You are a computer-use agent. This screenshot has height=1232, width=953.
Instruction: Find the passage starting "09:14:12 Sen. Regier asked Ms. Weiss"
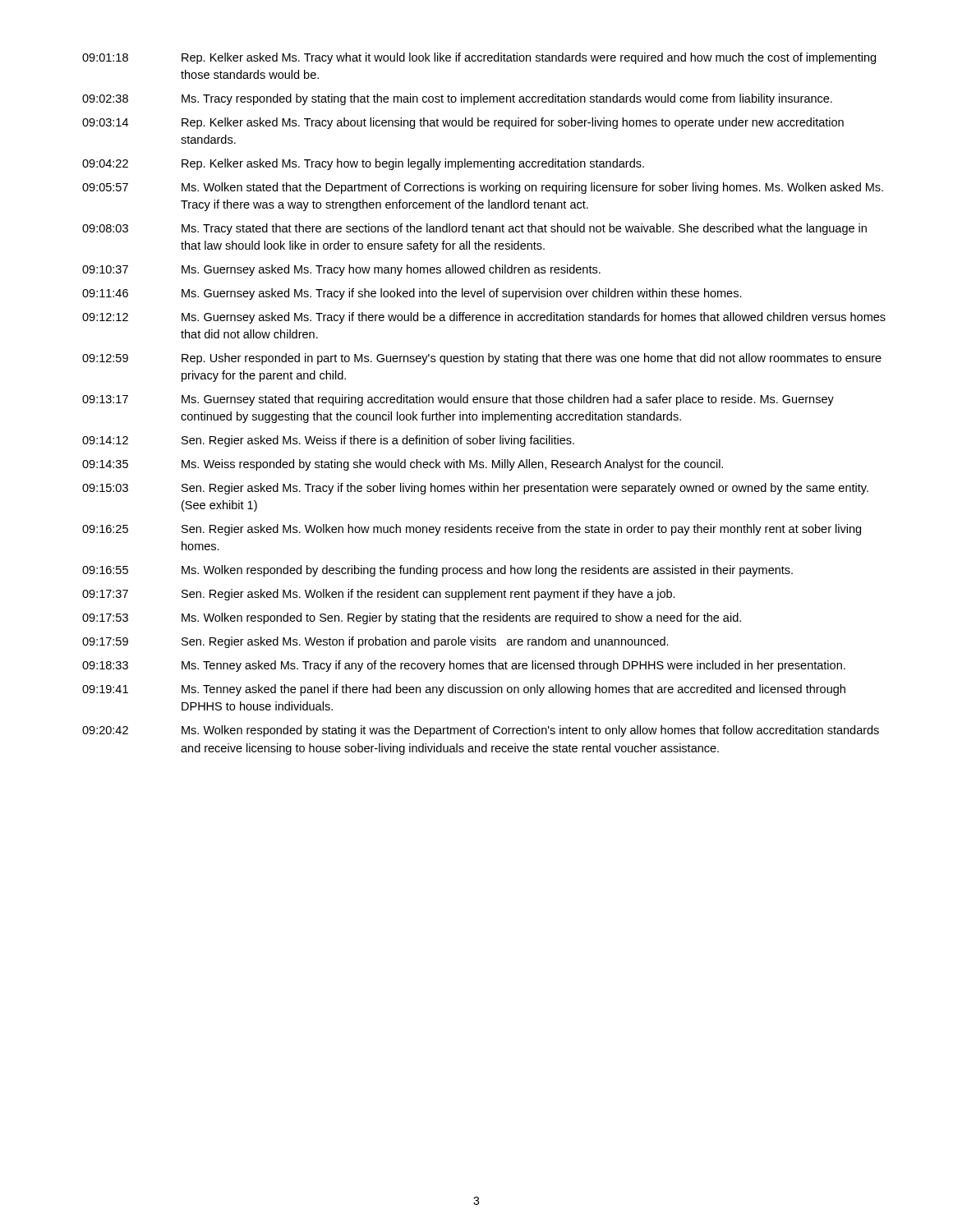485,441
